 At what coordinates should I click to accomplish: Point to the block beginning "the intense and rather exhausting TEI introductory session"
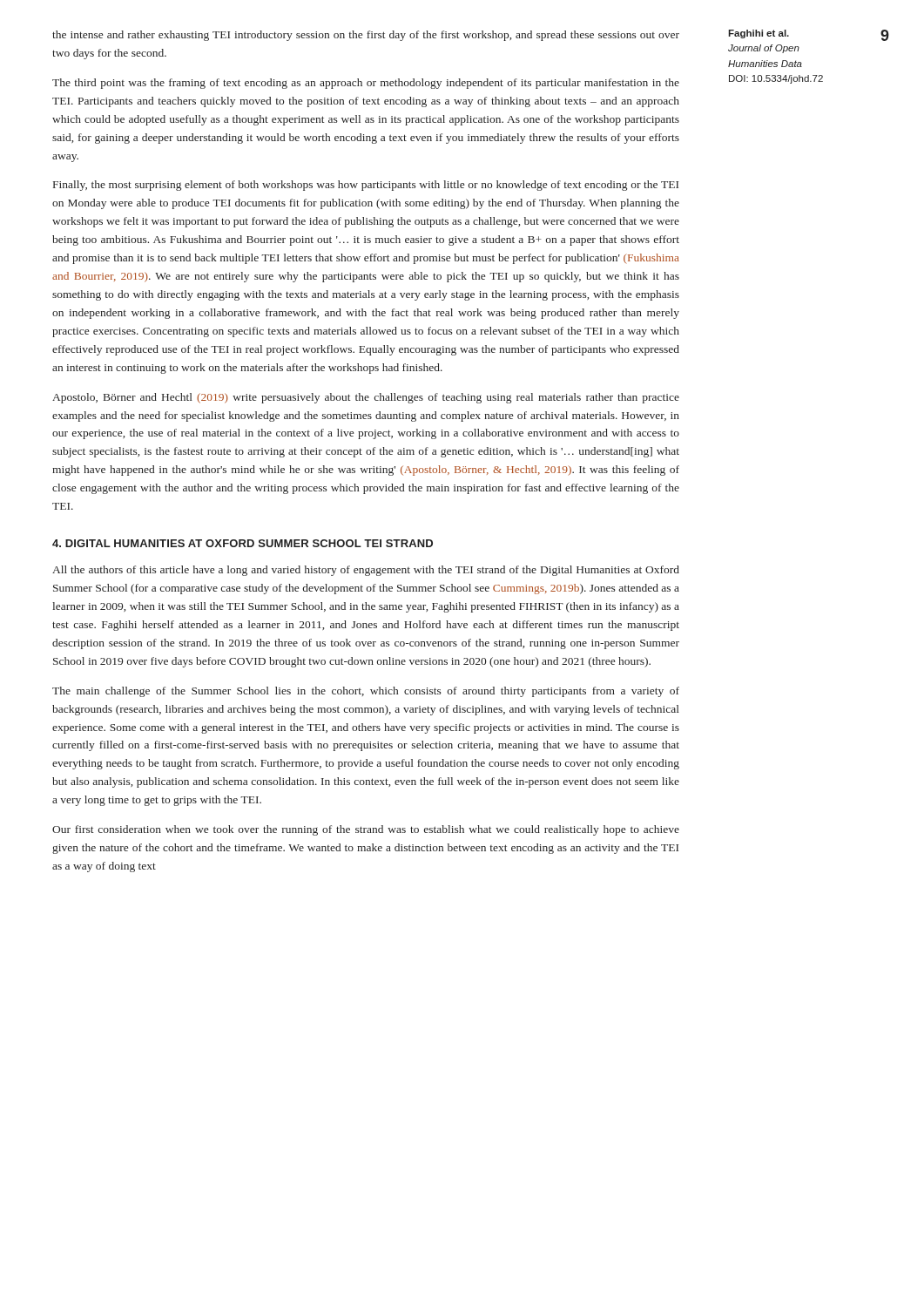[366, 44]
